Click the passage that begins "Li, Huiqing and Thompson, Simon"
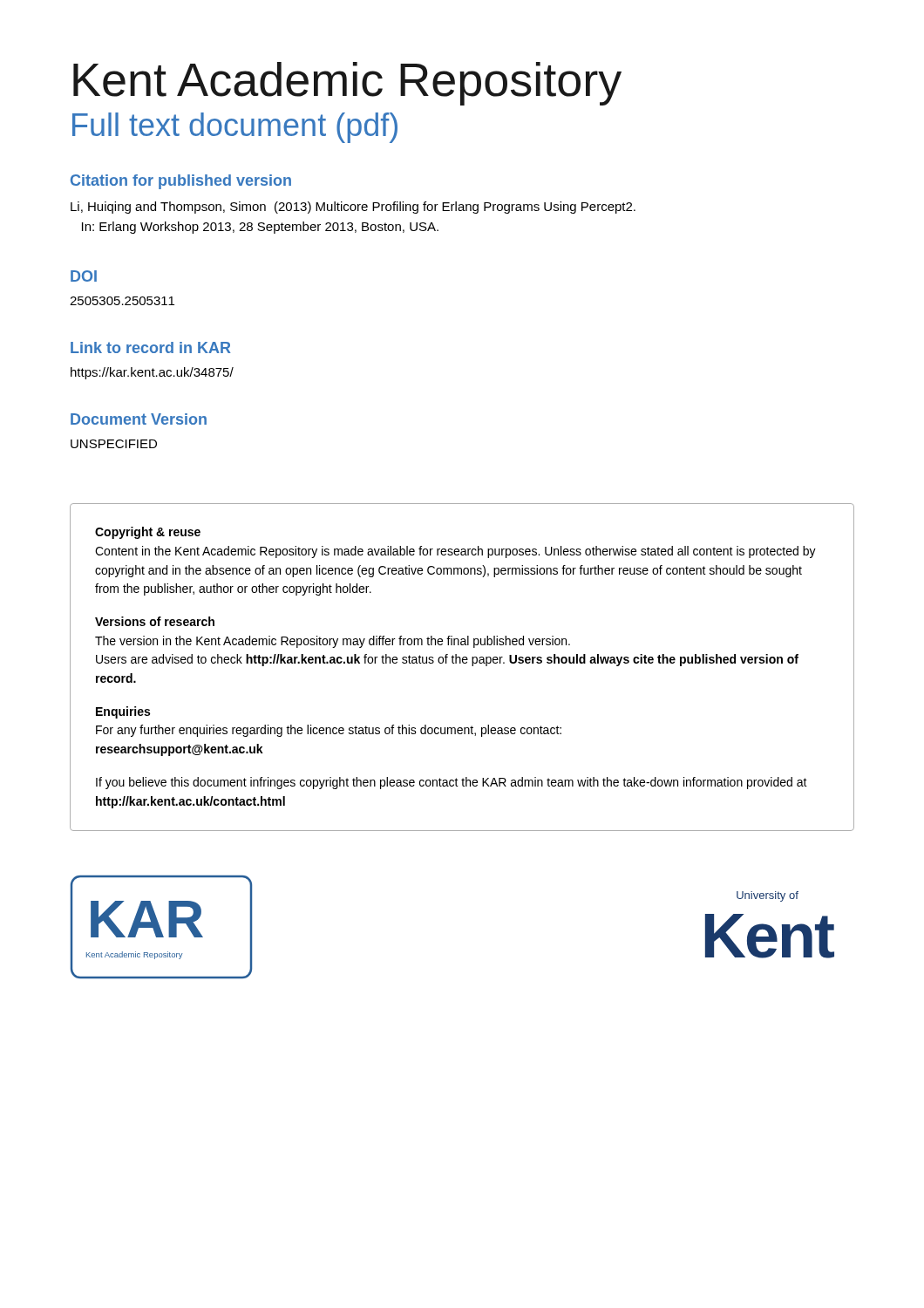This screenshot has width=924, height=1308. click(x=462, y=217)
